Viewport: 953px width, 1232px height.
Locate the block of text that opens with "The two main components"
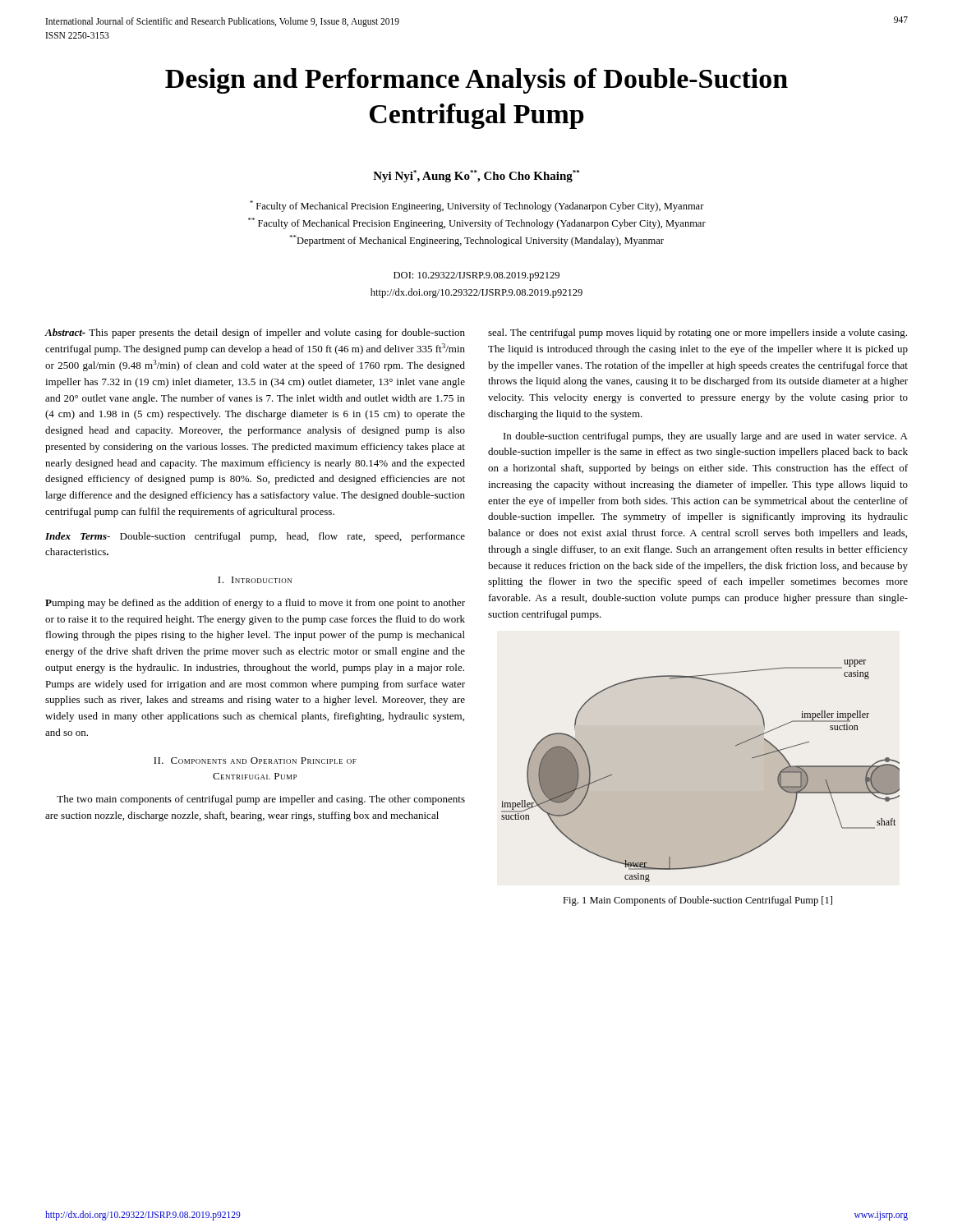click(255, 807)
